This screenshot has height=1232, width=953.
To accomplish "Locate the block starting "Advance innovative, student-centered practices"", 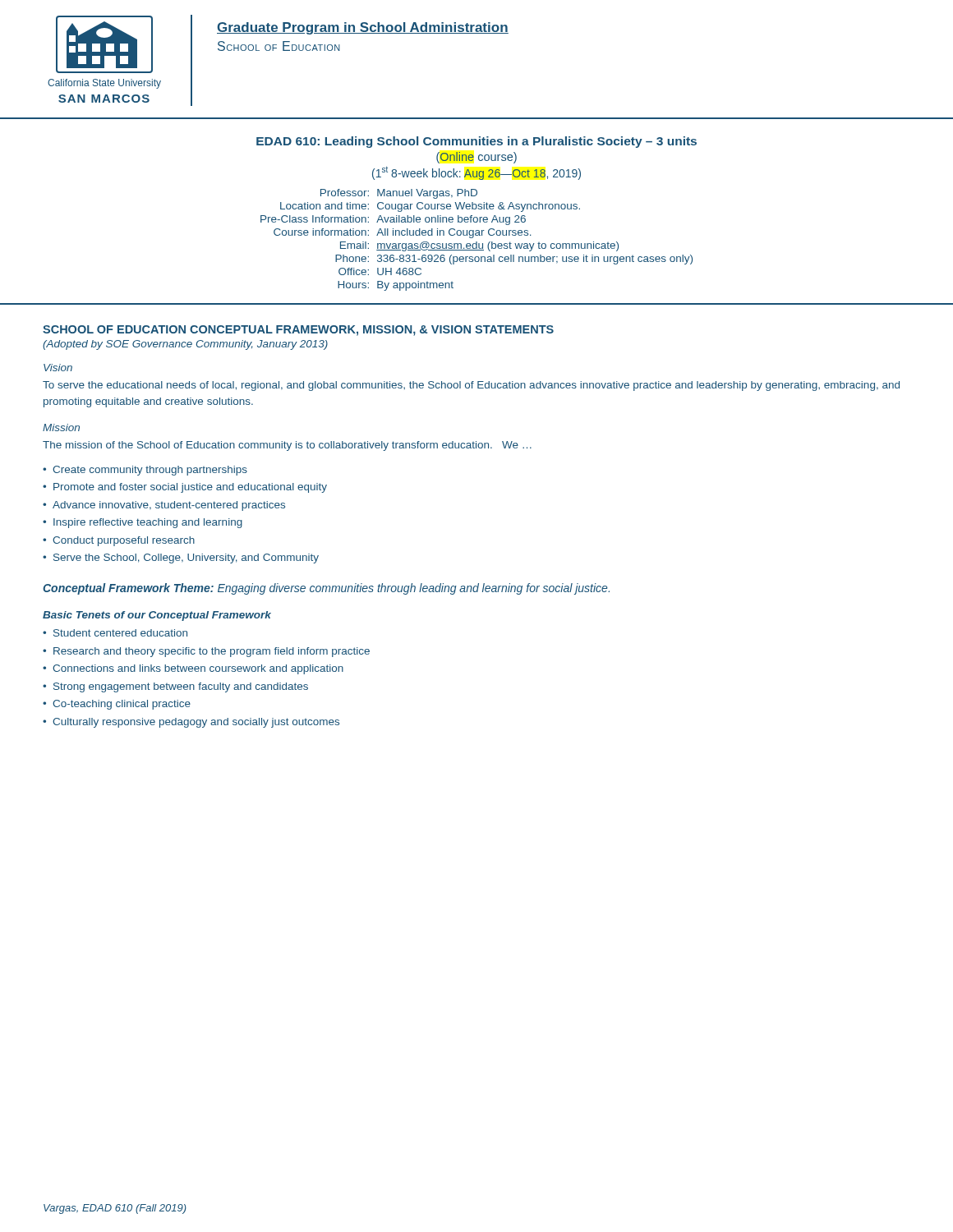I will click(x=169, y=505).
